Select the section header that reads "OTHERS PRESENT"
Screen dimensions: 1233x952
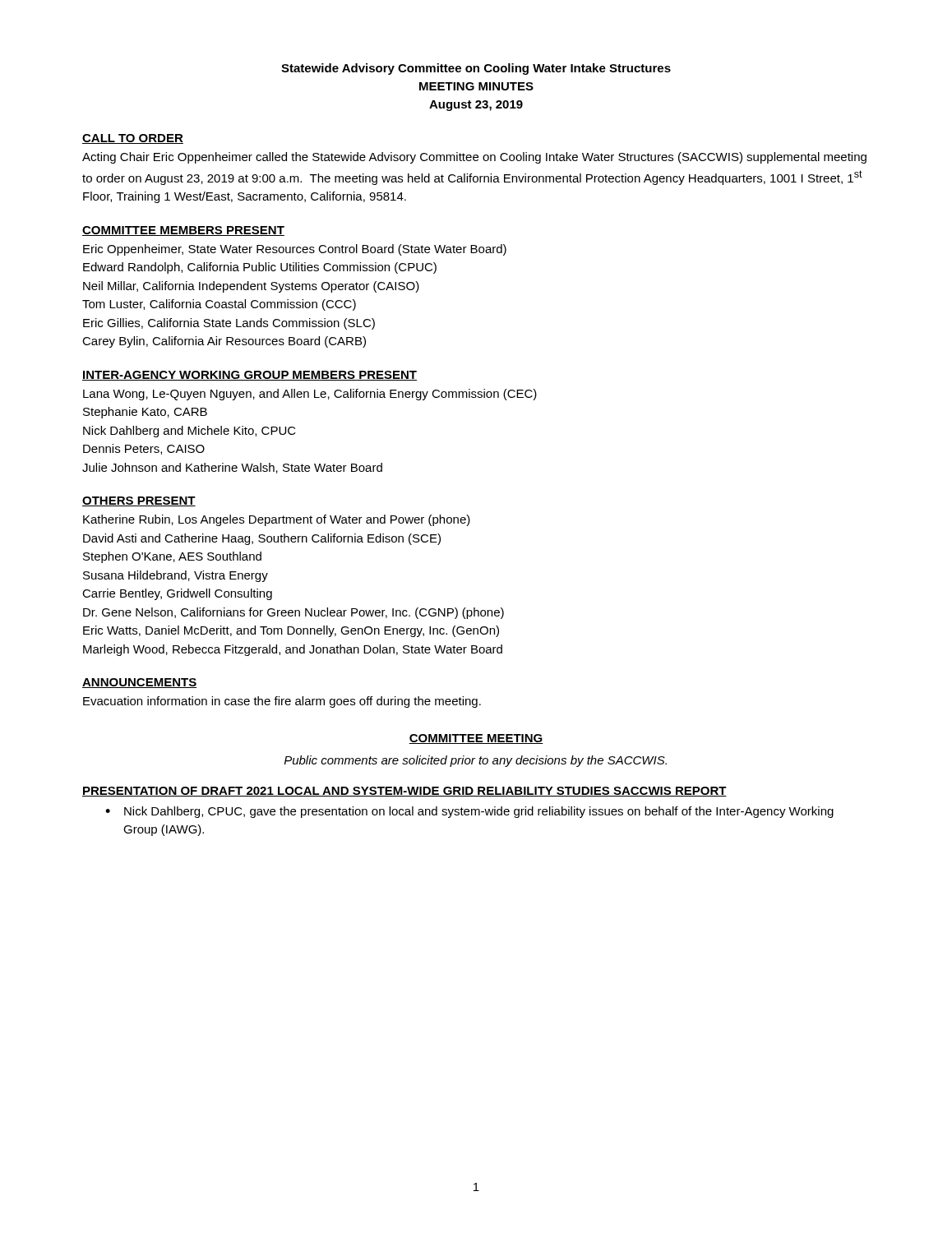[139, 501]
